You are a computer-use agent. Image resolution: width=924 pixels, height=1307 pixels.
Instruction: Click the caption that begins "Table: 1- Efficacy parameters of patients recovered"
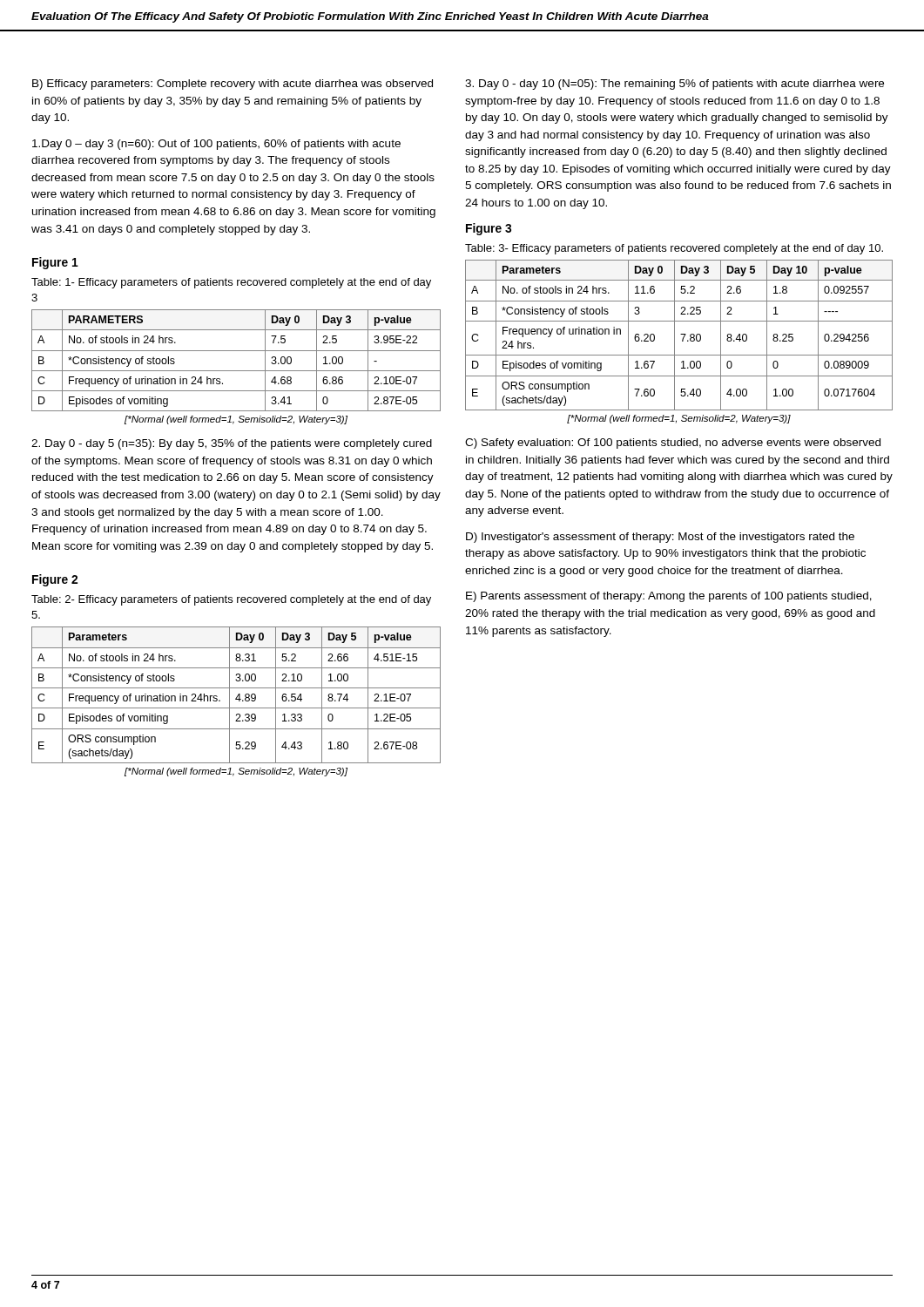[x=236, y=290]
